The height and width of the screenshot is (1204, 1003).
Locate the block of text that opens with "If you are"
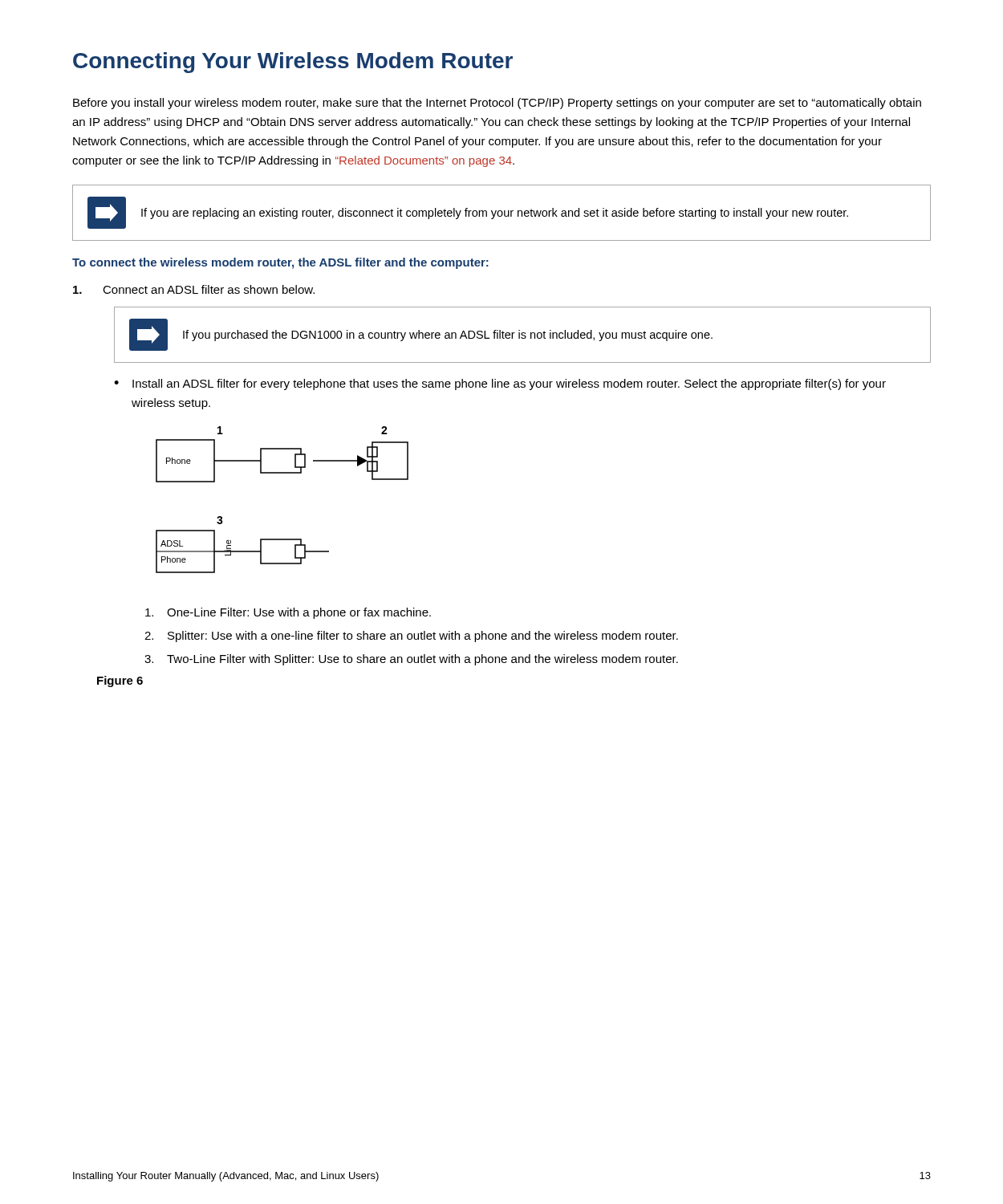point(501,213)
